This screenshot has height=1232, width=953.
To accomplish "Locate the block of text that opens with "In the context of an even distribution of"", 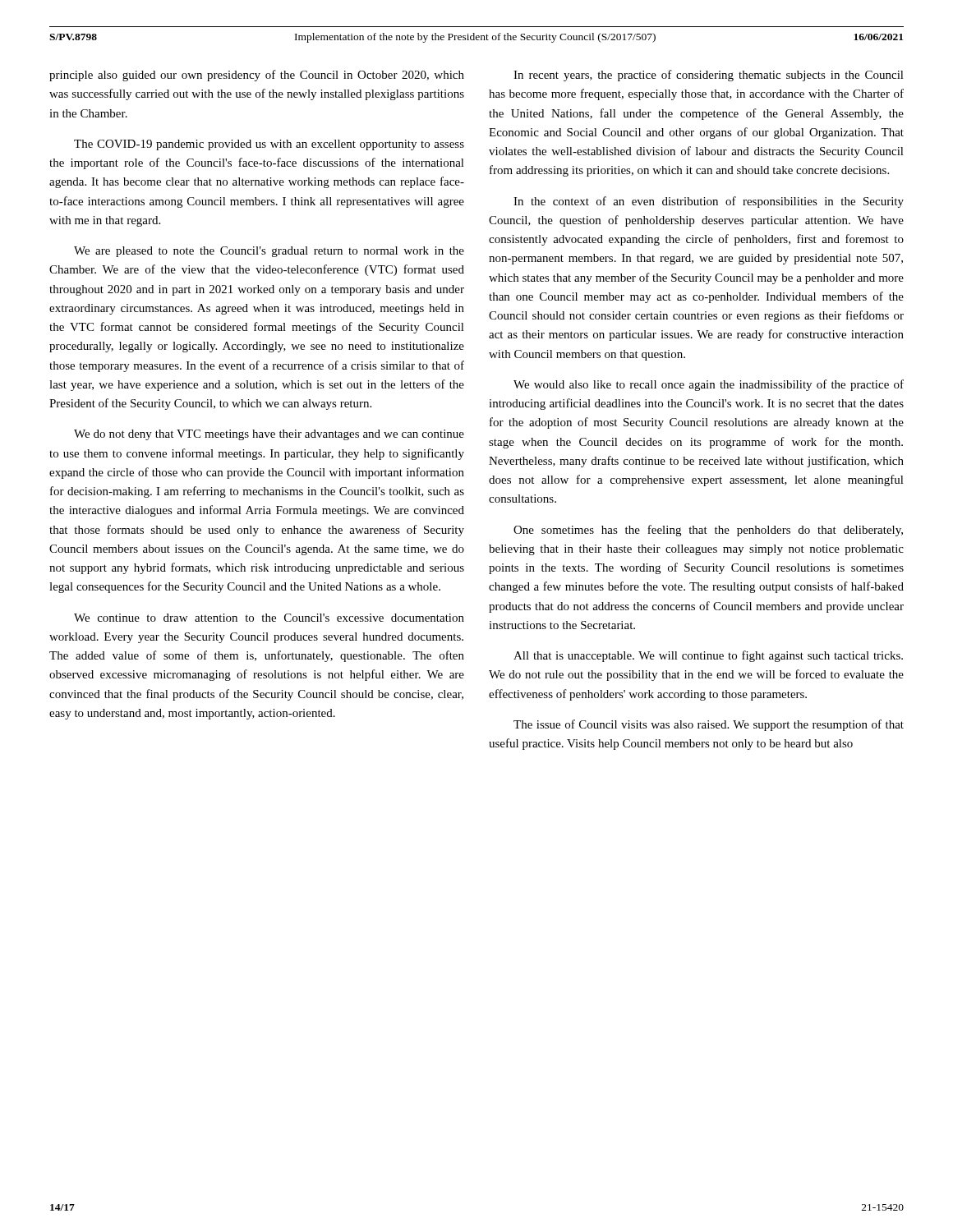I will click(696, 278).
